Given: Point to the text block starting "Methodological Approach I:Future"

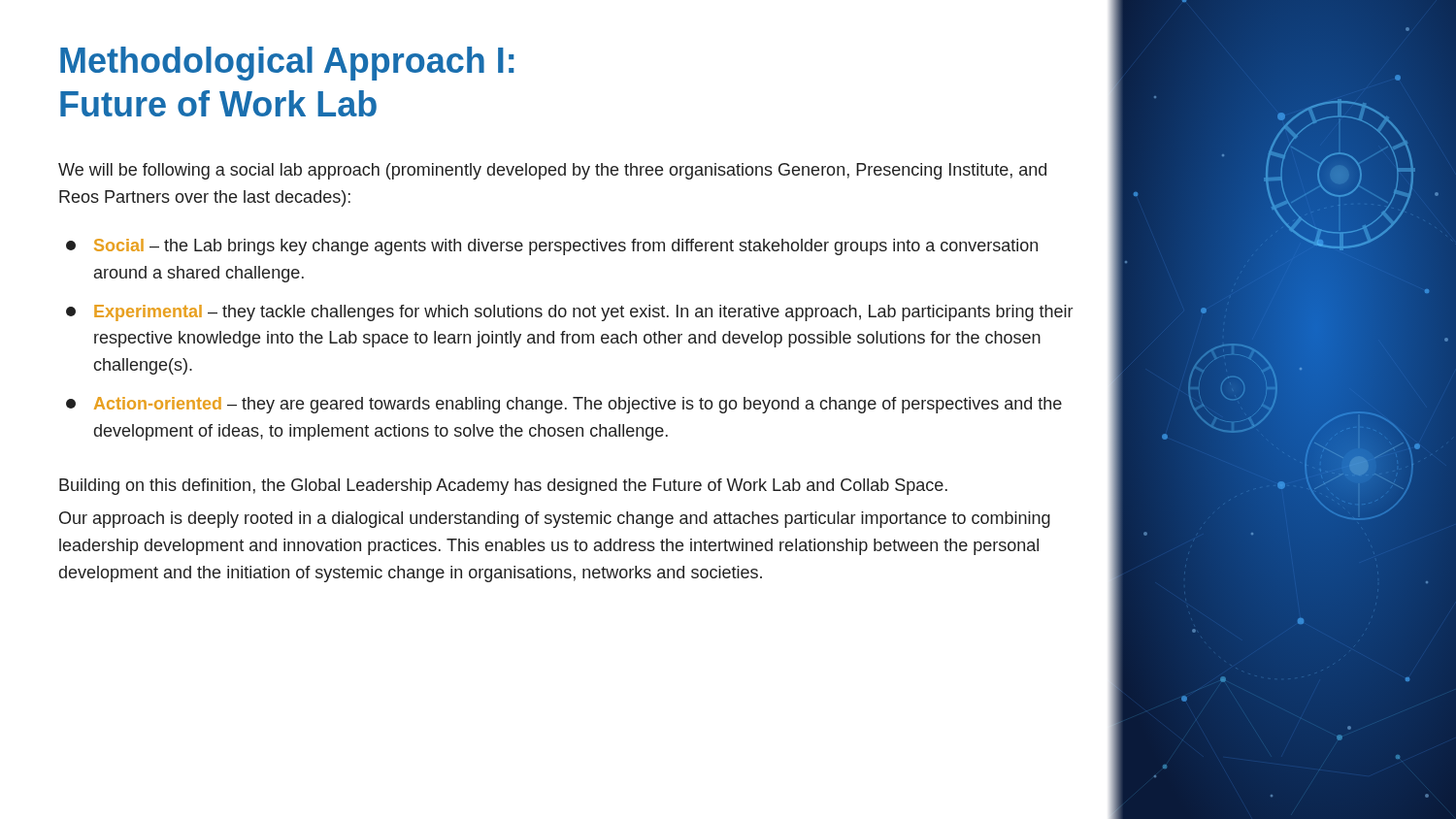Looking at the screenshot, I should [x=287, y=64].
